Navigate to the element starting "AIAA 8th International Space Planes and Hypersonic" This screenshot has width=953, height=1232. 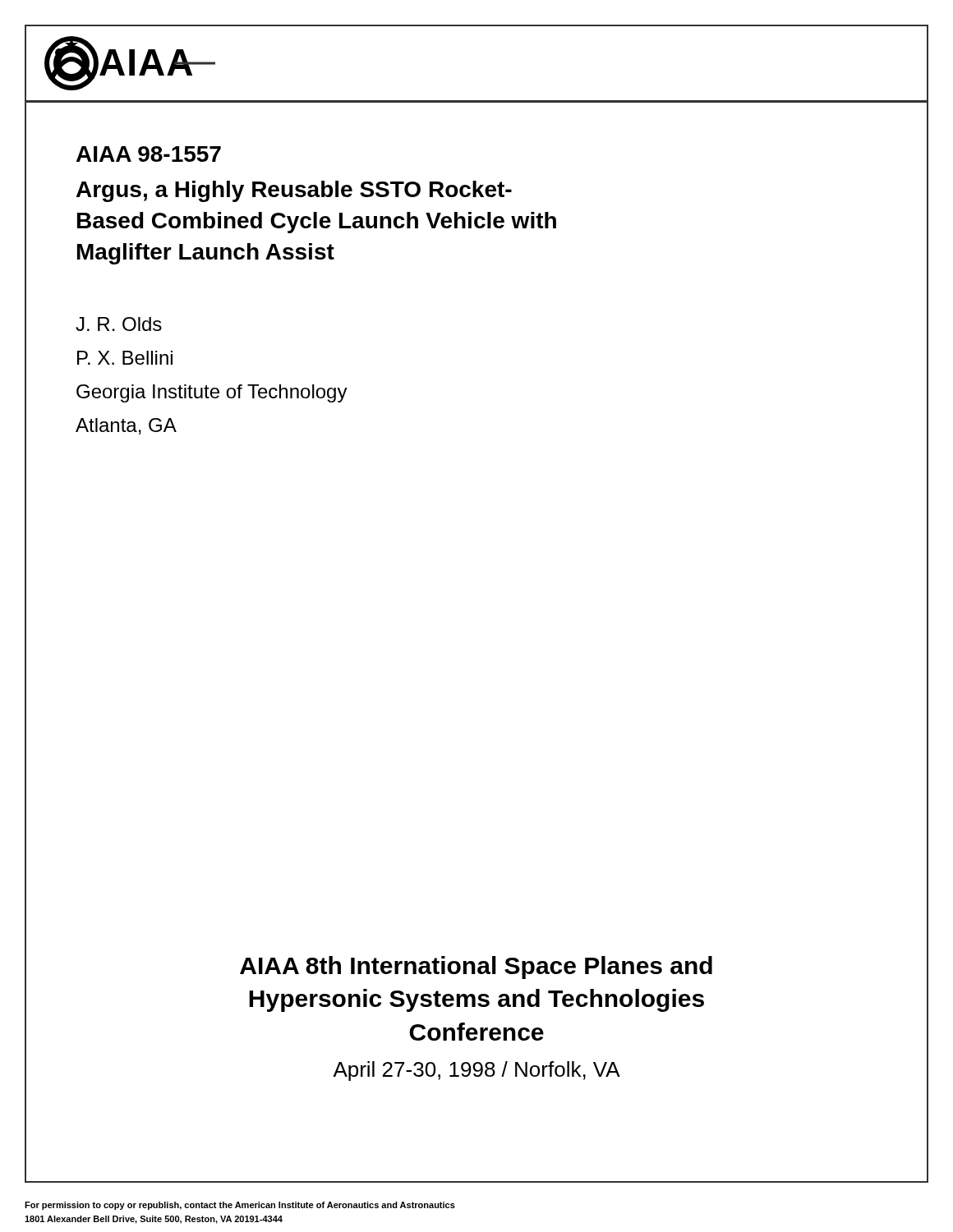(x=476, y=1016)
